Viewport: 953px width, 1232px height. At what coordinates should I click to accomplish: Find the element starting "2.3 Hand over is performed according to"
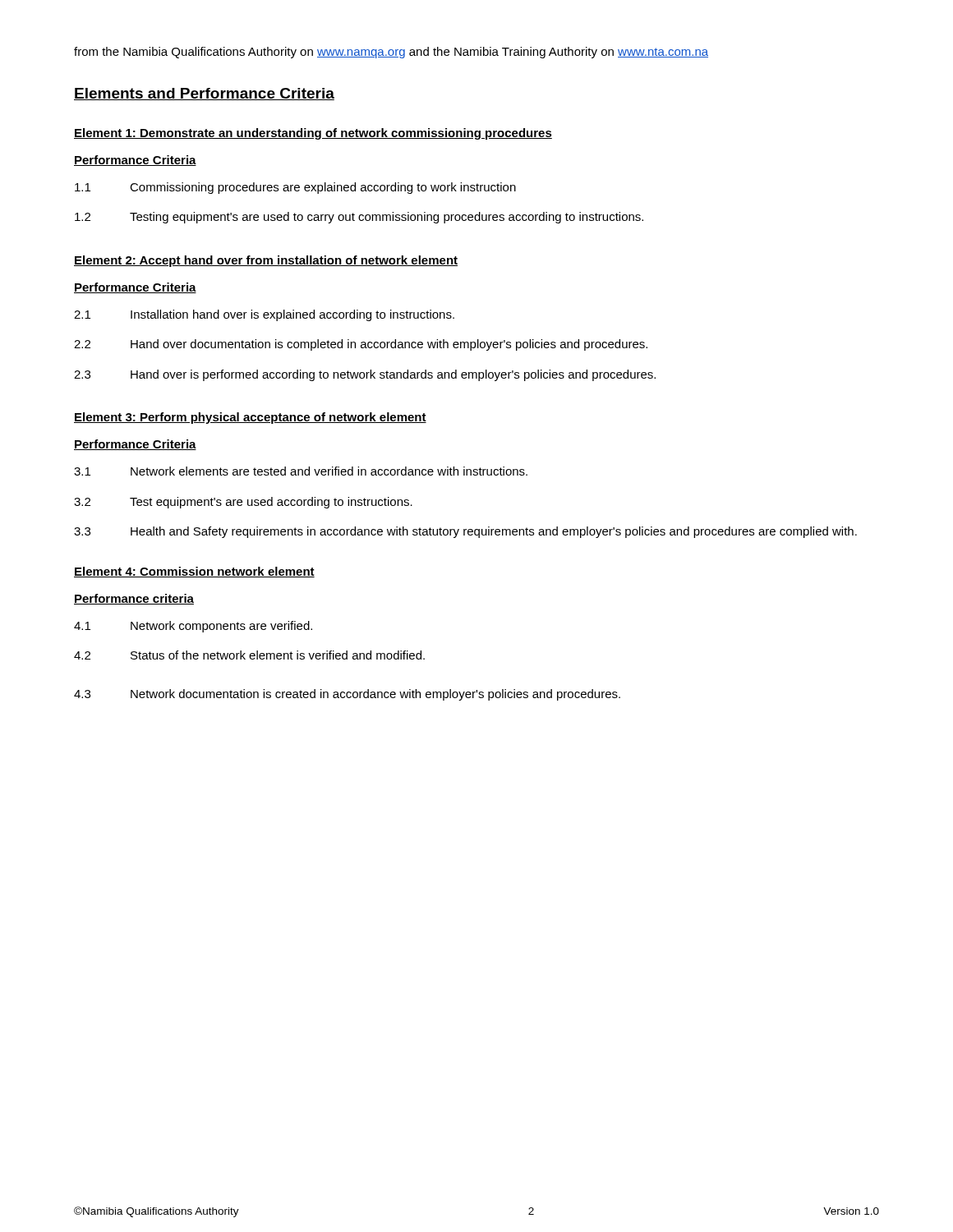[476, 374]
